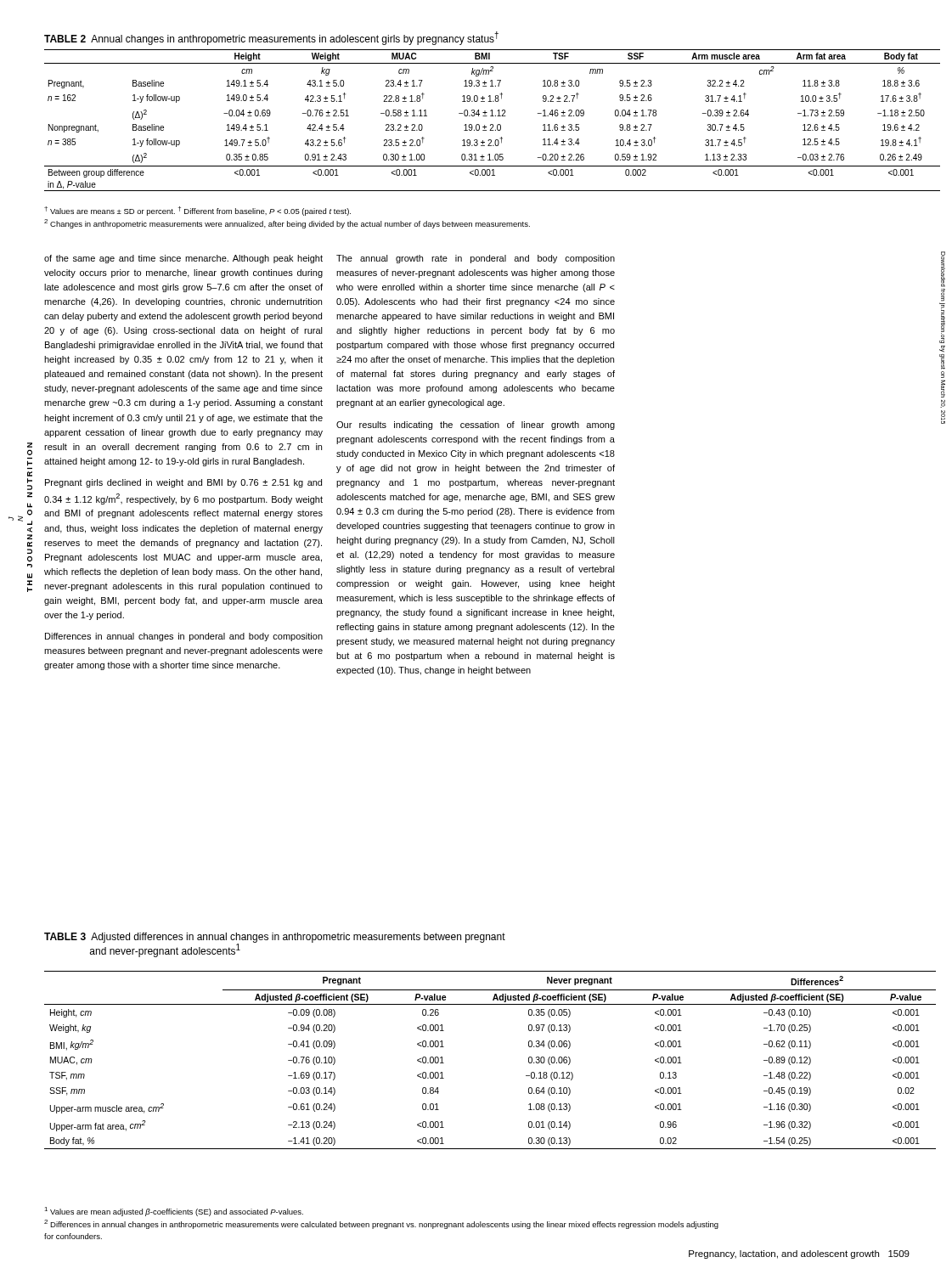
Task: Locate the block of text that opens with "† Values are means ± SD"
Action: coord(287,217)
